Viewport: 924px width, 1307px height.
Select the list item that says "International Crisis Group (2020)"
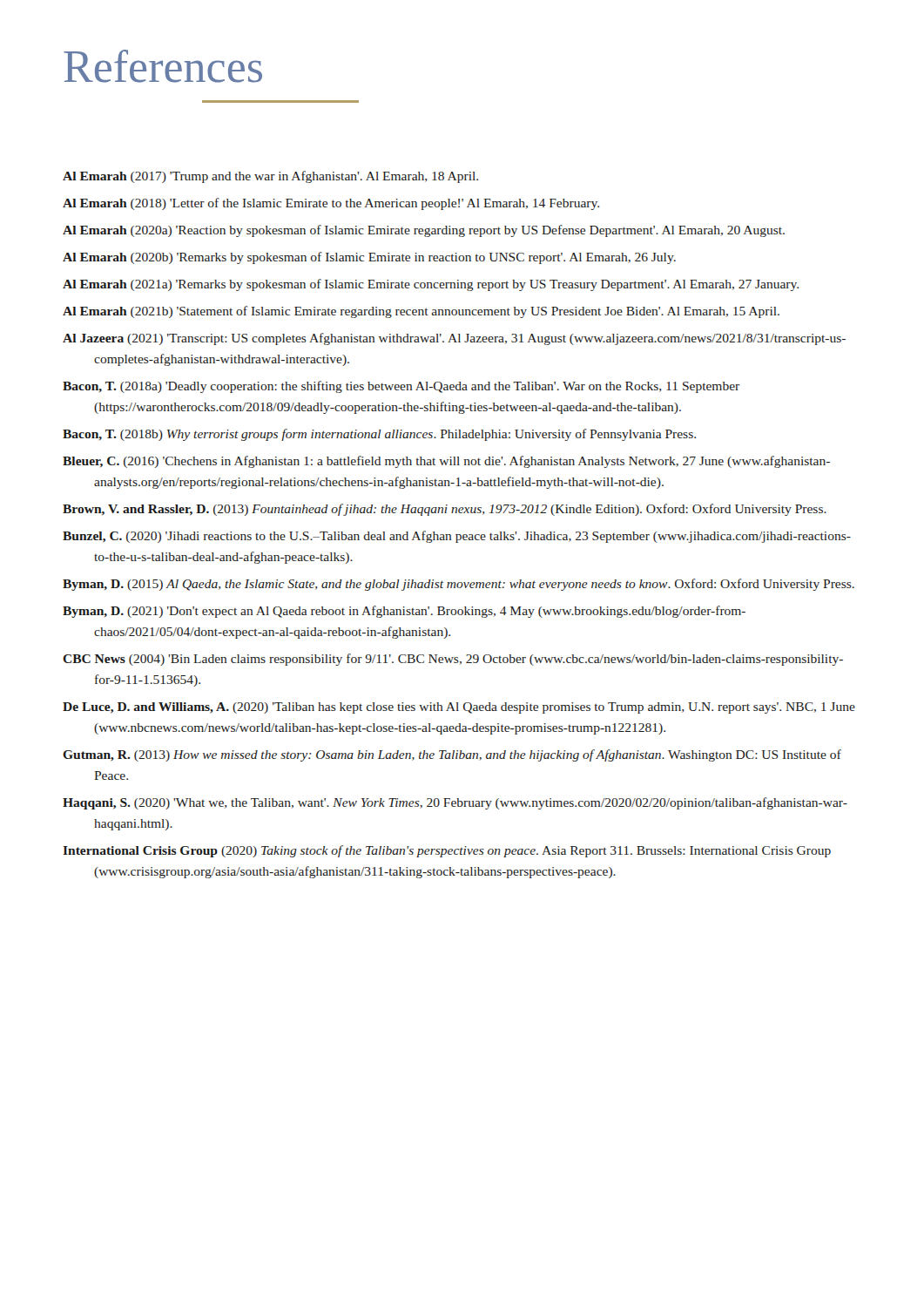click(447, 861)
